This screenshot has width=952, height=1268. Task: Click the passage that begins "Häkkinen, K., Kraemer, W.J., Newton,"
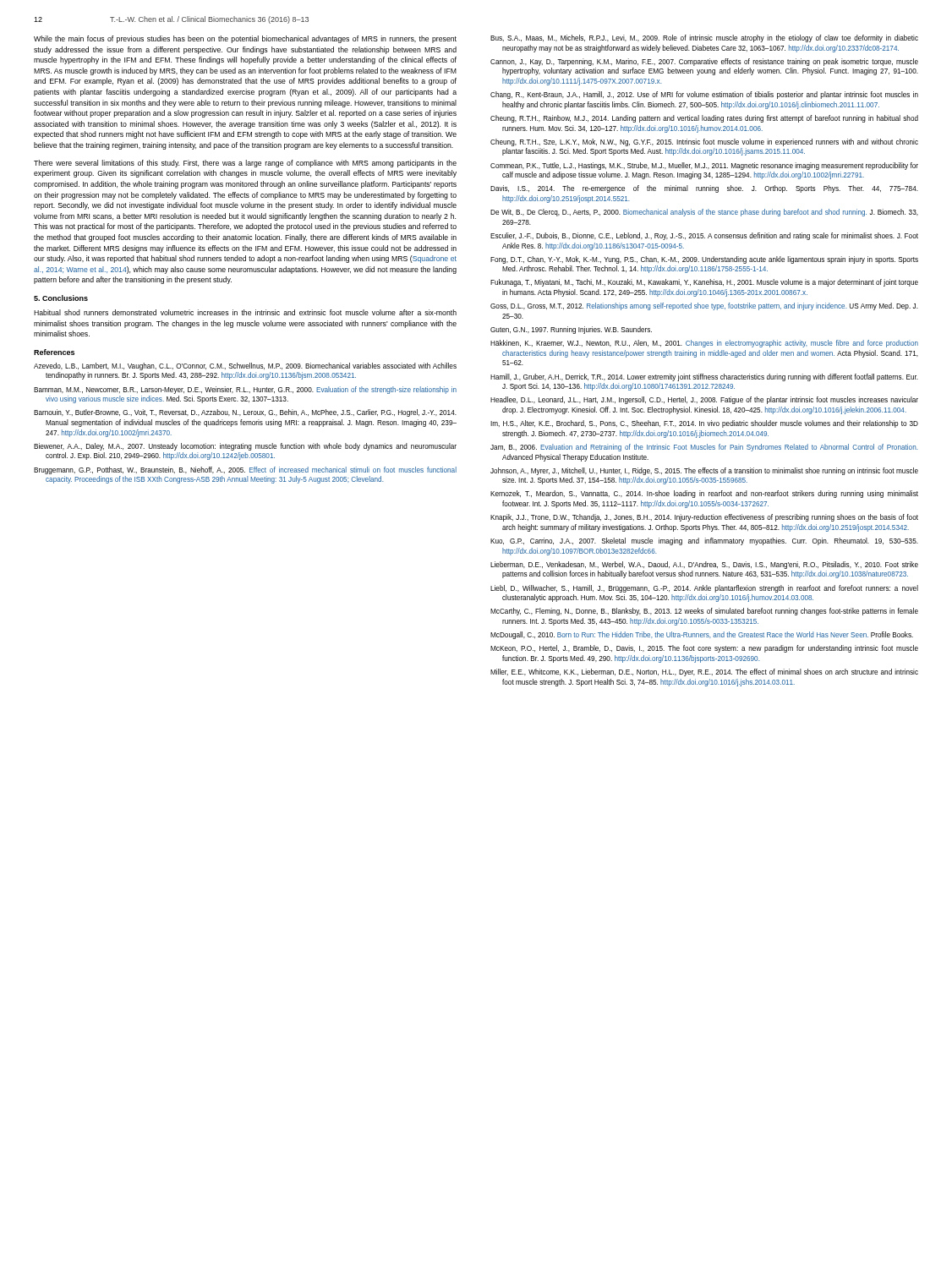(704, 354)
